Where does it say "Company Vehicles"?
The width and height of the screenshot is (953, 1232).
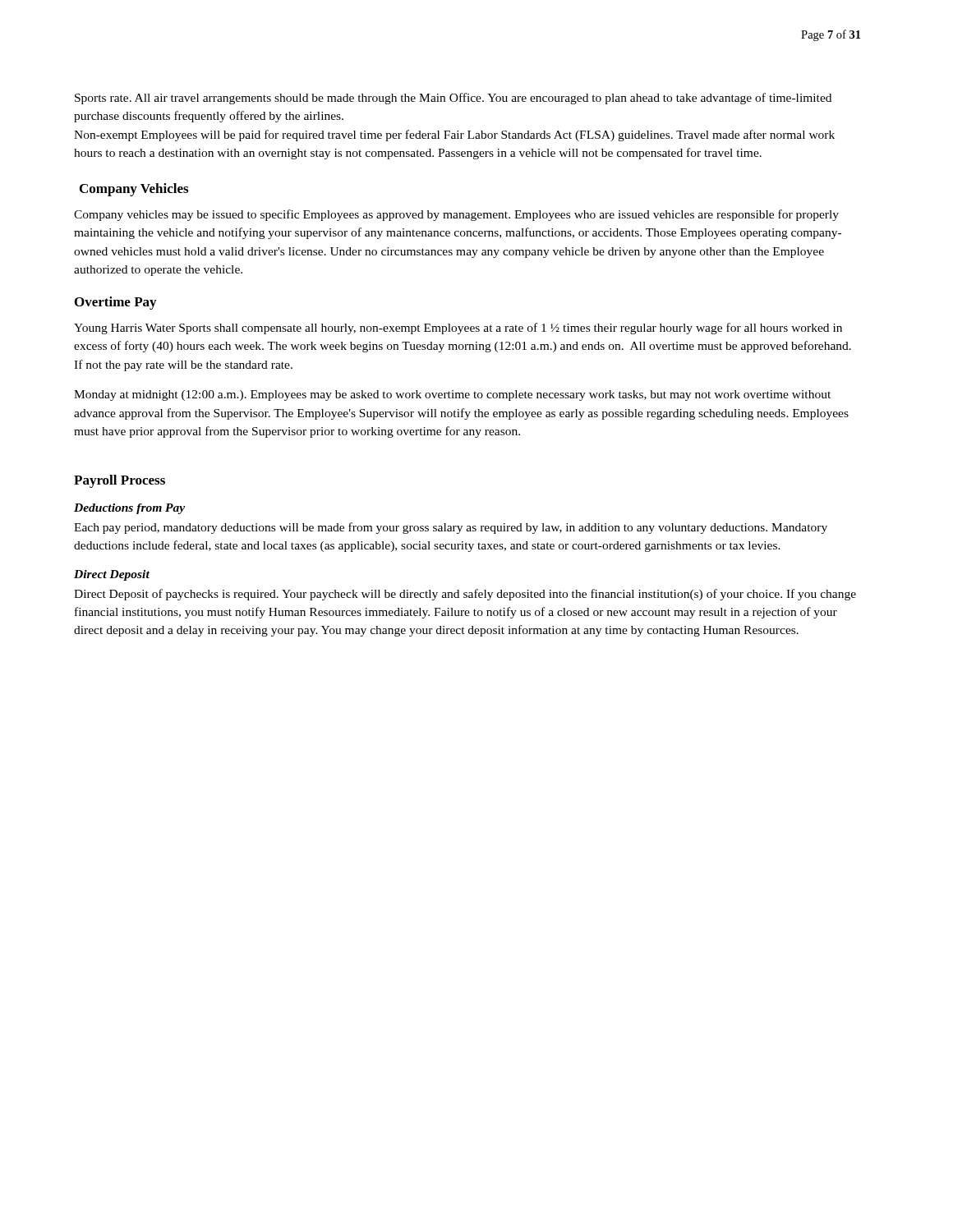tap(134, 188)
